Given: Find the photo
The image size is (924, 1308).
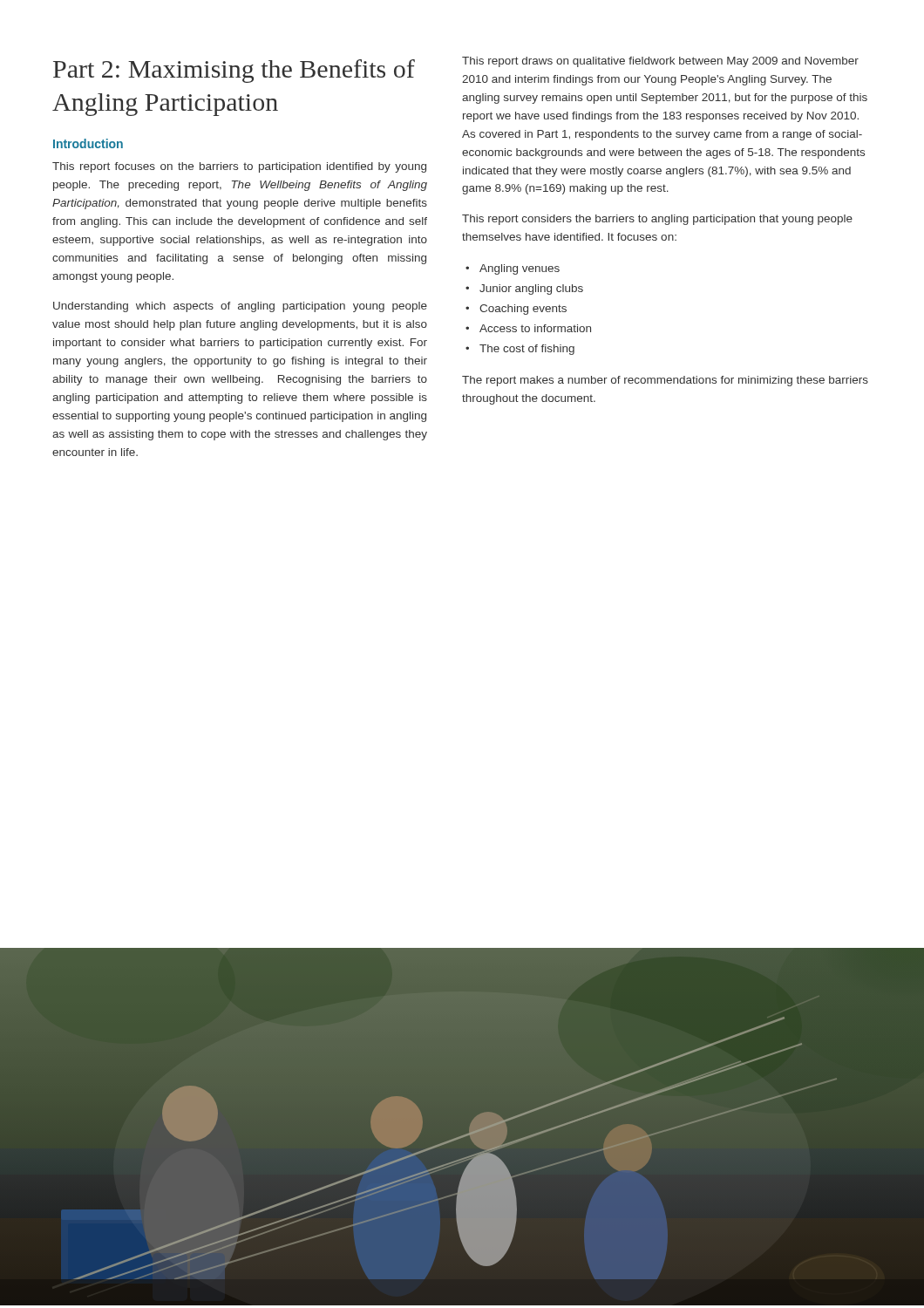Looking at the screenshot, I should (x=462, y=1128).
